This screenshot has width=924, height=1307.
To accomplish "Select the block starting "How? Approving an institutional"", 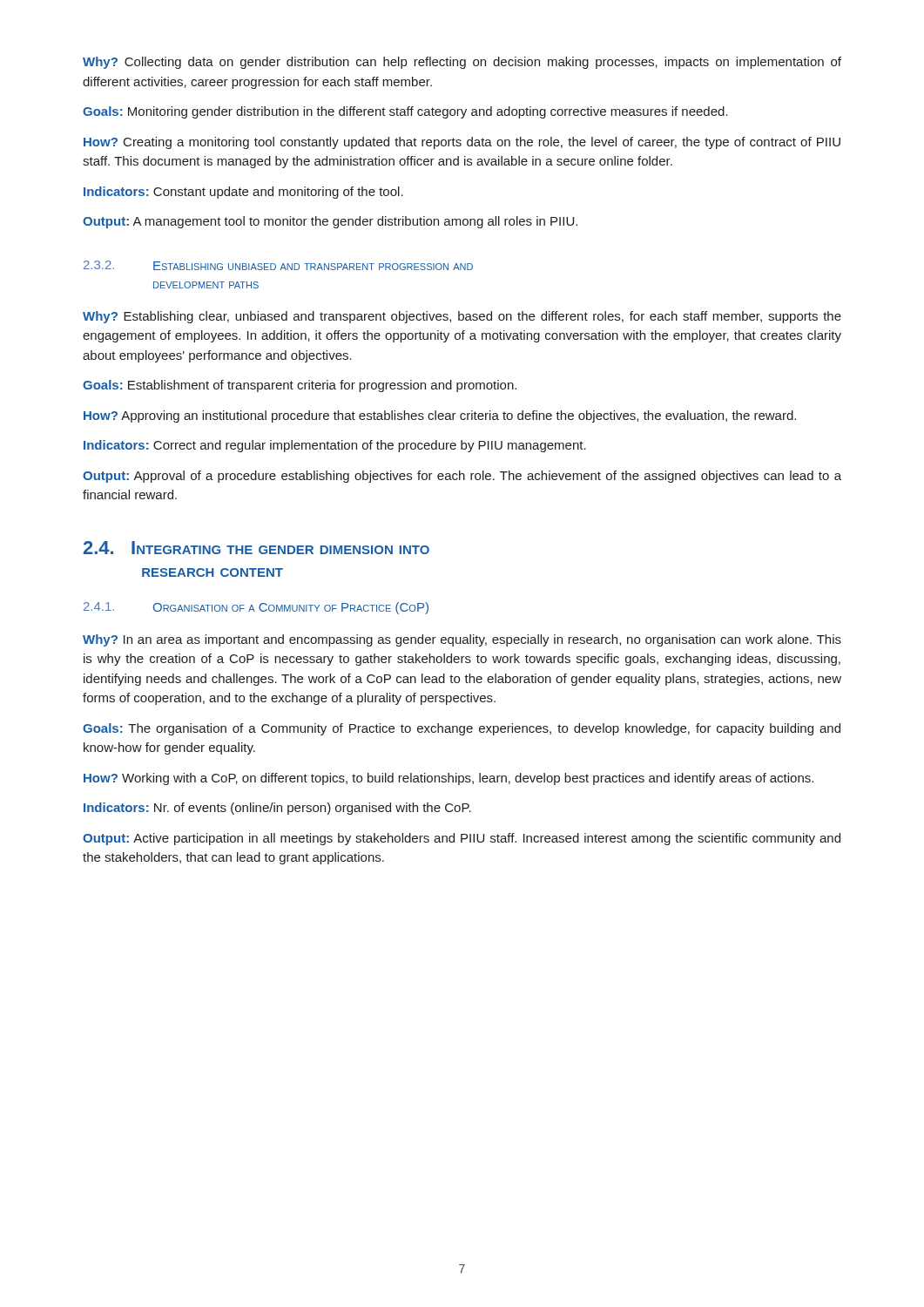I will [x=462, y=415].
